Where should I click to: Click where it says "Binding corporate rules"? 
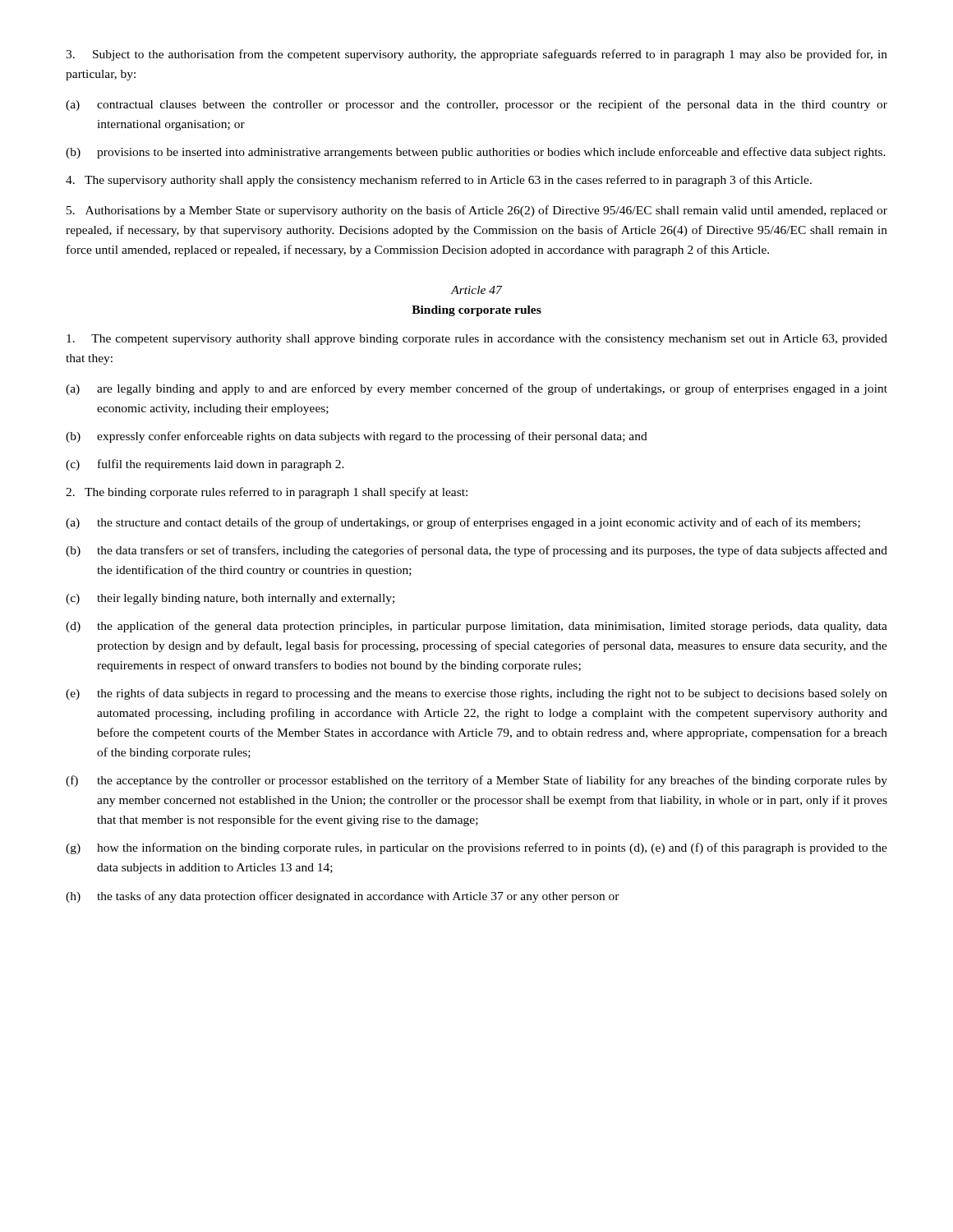click(x=476, y=309)
